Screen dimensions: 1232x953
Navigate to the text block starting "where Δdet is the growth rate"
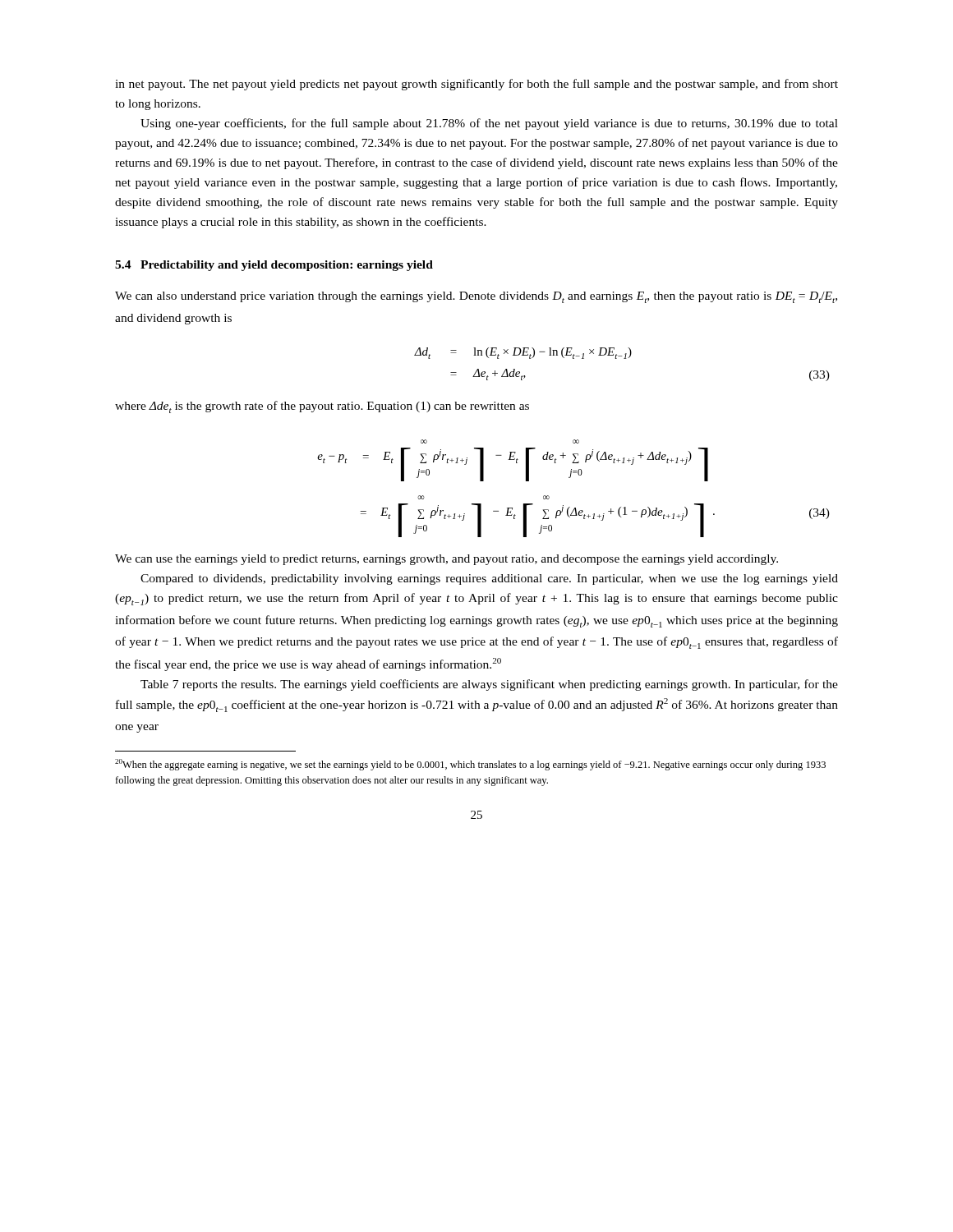476,407
